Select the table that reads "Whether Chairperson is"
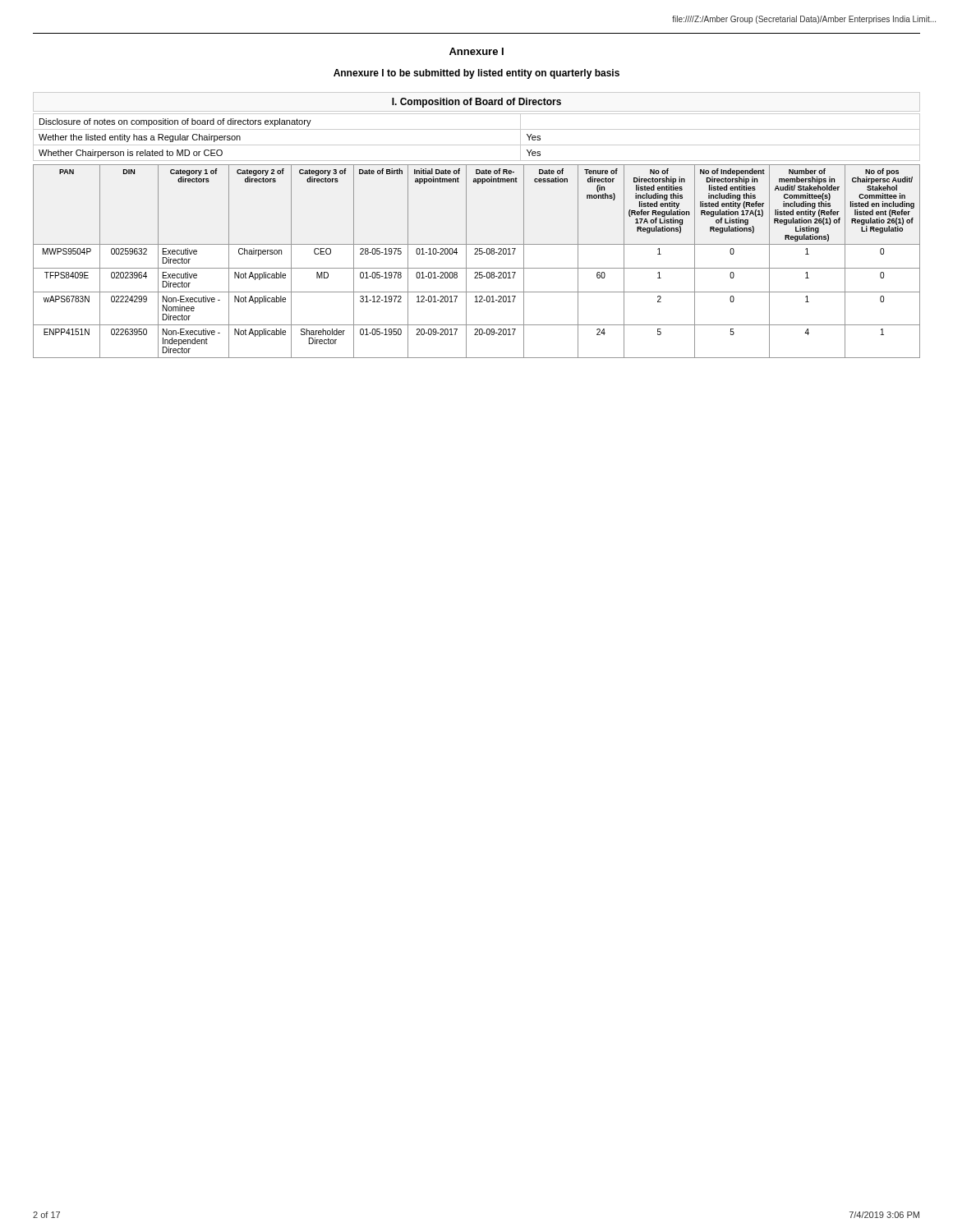 click(476, 137)
